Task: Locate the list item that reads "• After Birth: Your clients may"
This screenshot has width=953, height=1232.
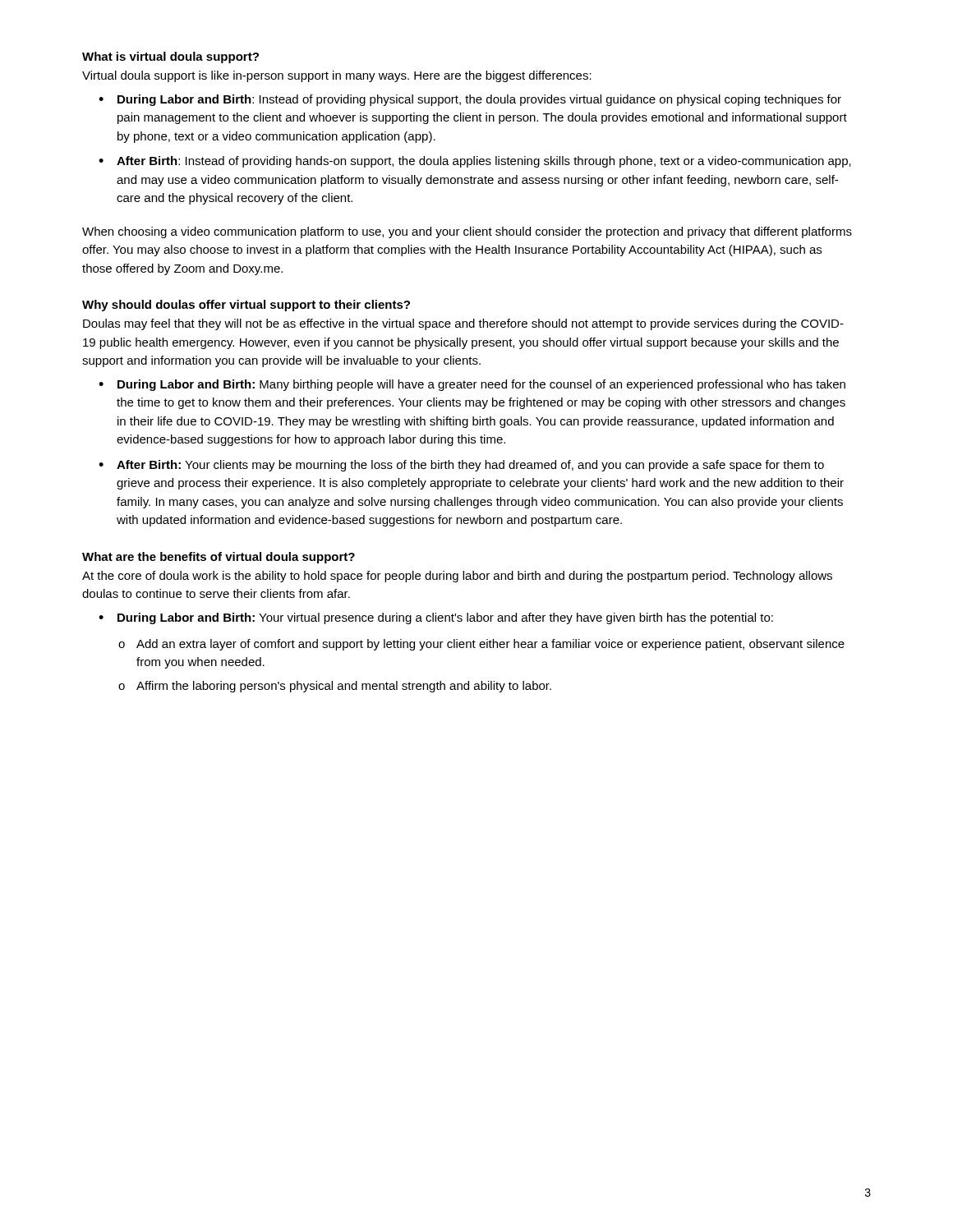Action: [x=476, y=492]
